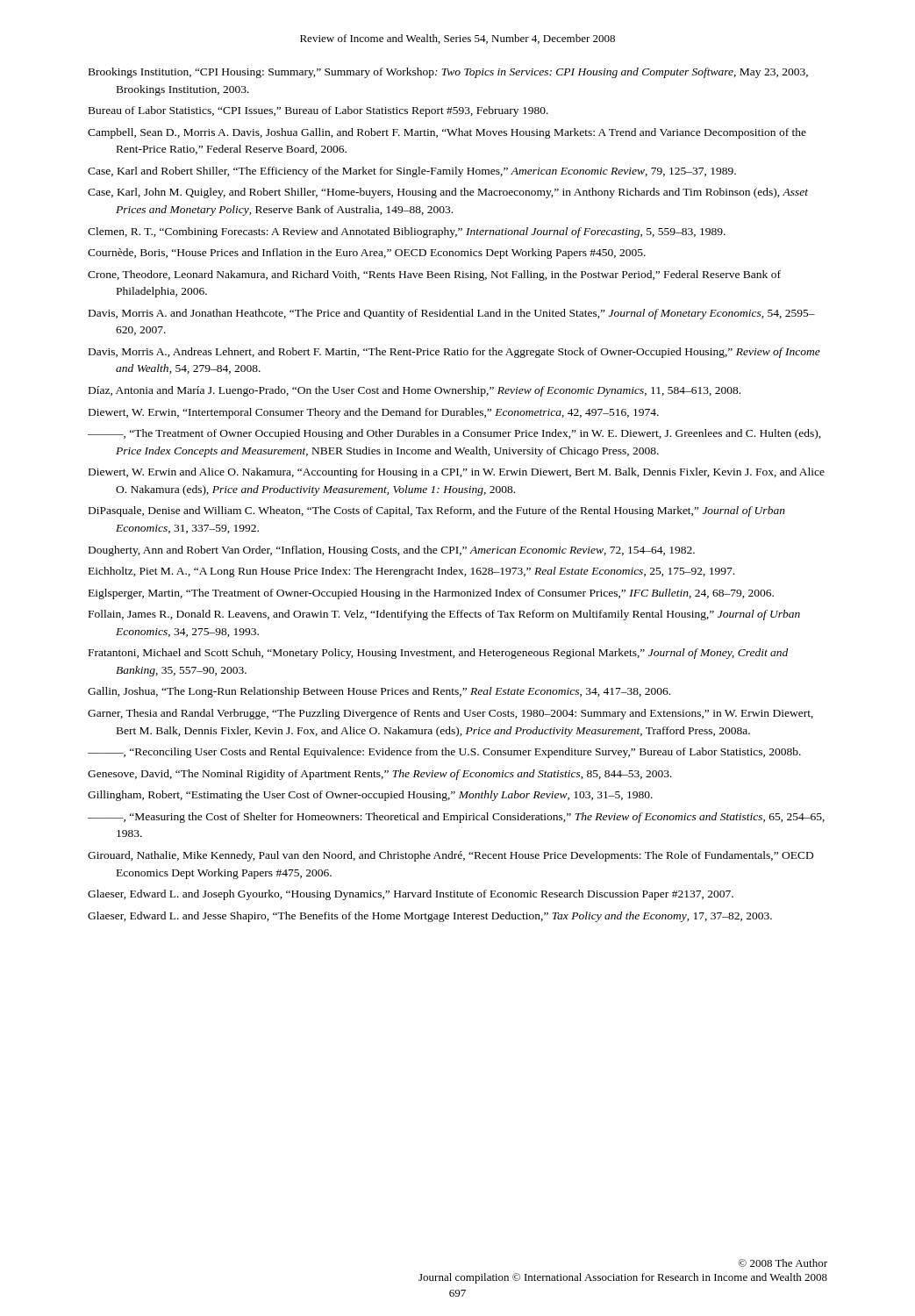This screenshot has height=1316, width=915.
Task: Find the block on this page that starts "Glaeser, Edward L. and Jesse Shapiro, “The"
Action: coord(430,915)
